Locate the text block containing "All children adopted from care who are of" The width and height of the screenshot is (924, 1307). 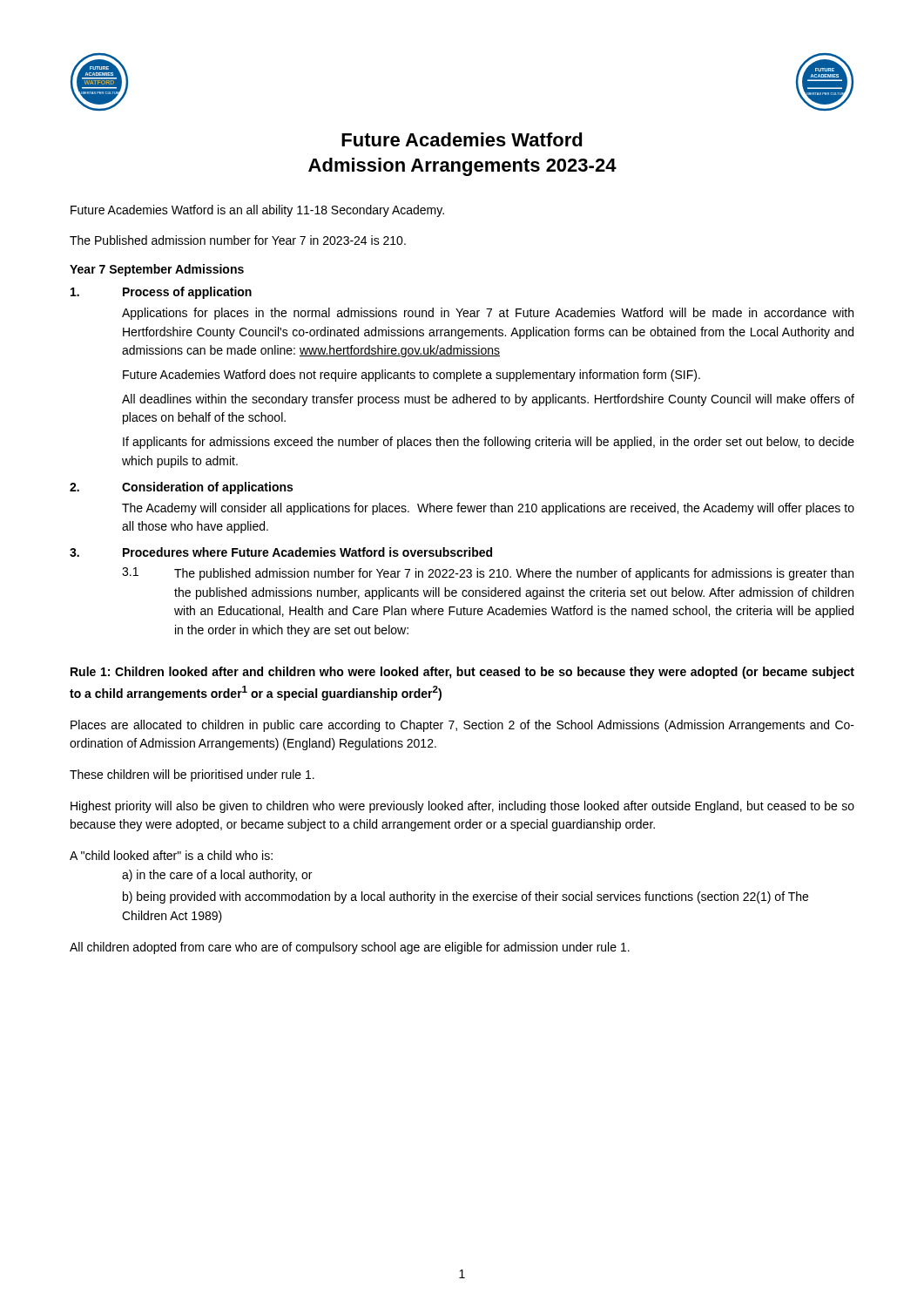[350, 947]
